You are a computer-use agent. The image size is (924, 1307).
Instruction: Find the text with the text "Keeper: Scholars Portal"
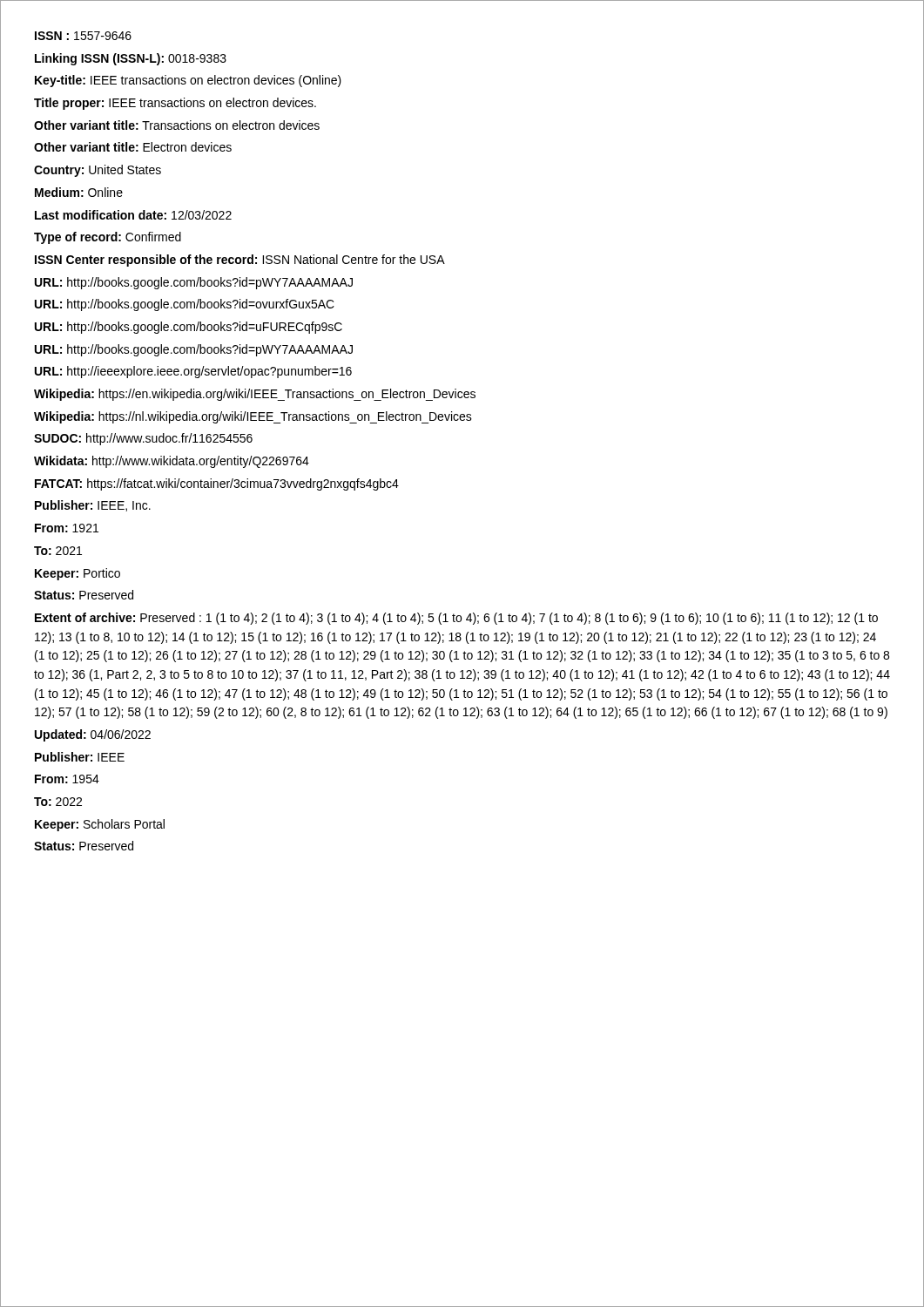point(100,824)
